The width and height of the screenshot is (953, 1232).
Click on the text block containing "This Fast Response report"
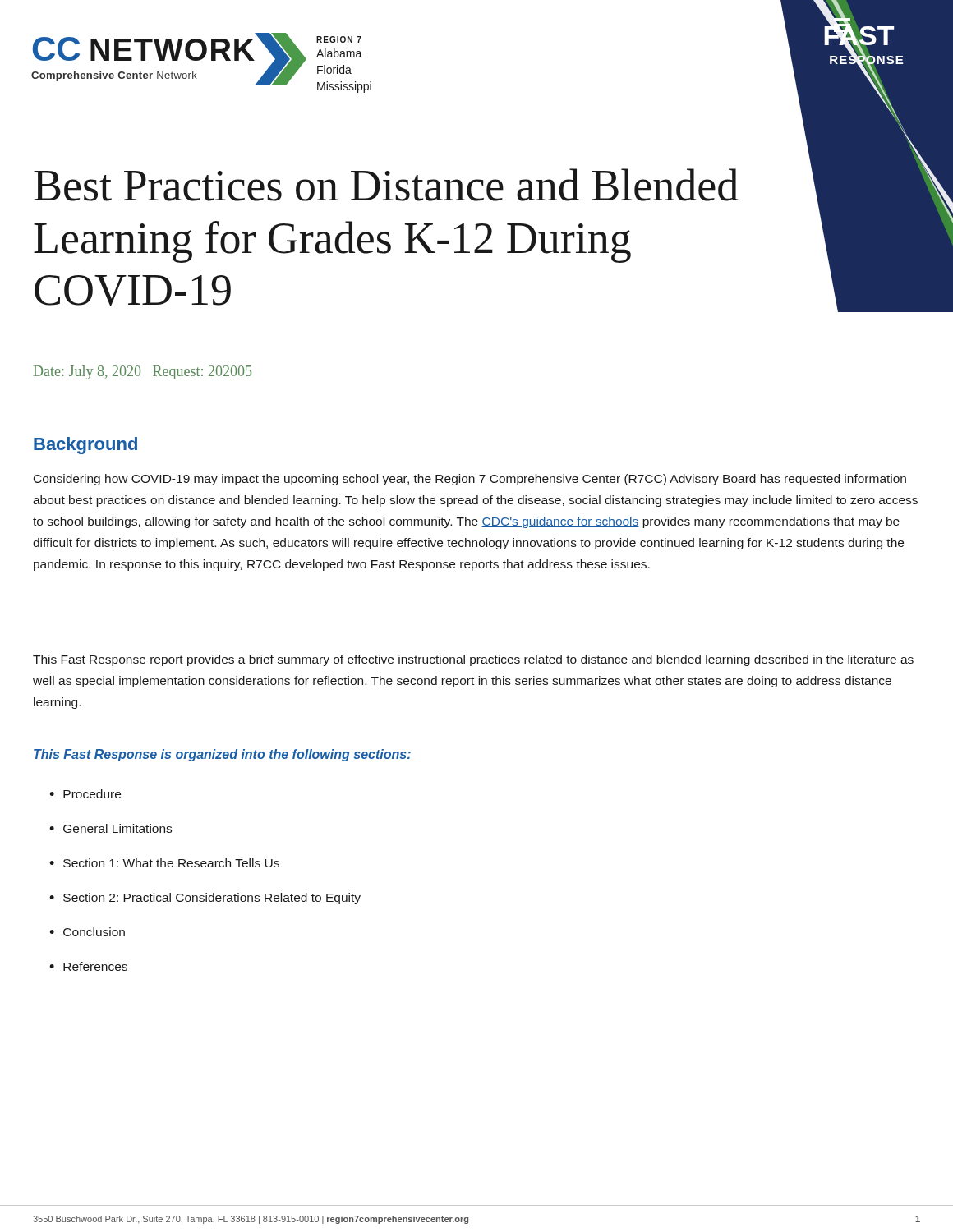pos(476,681)
